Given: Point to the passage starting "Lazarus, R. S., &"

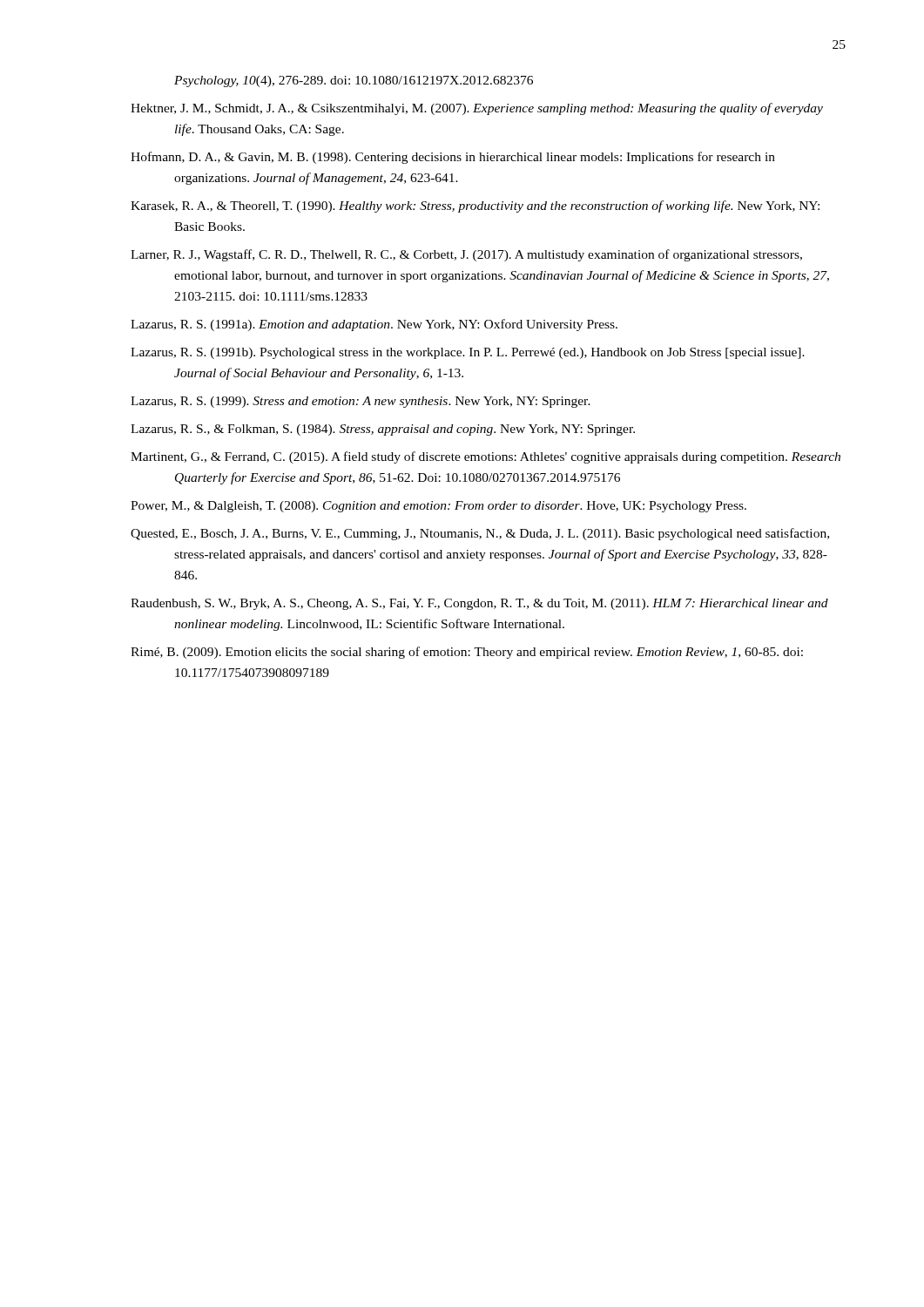Looking at the screenshot, I should (383, 428).
